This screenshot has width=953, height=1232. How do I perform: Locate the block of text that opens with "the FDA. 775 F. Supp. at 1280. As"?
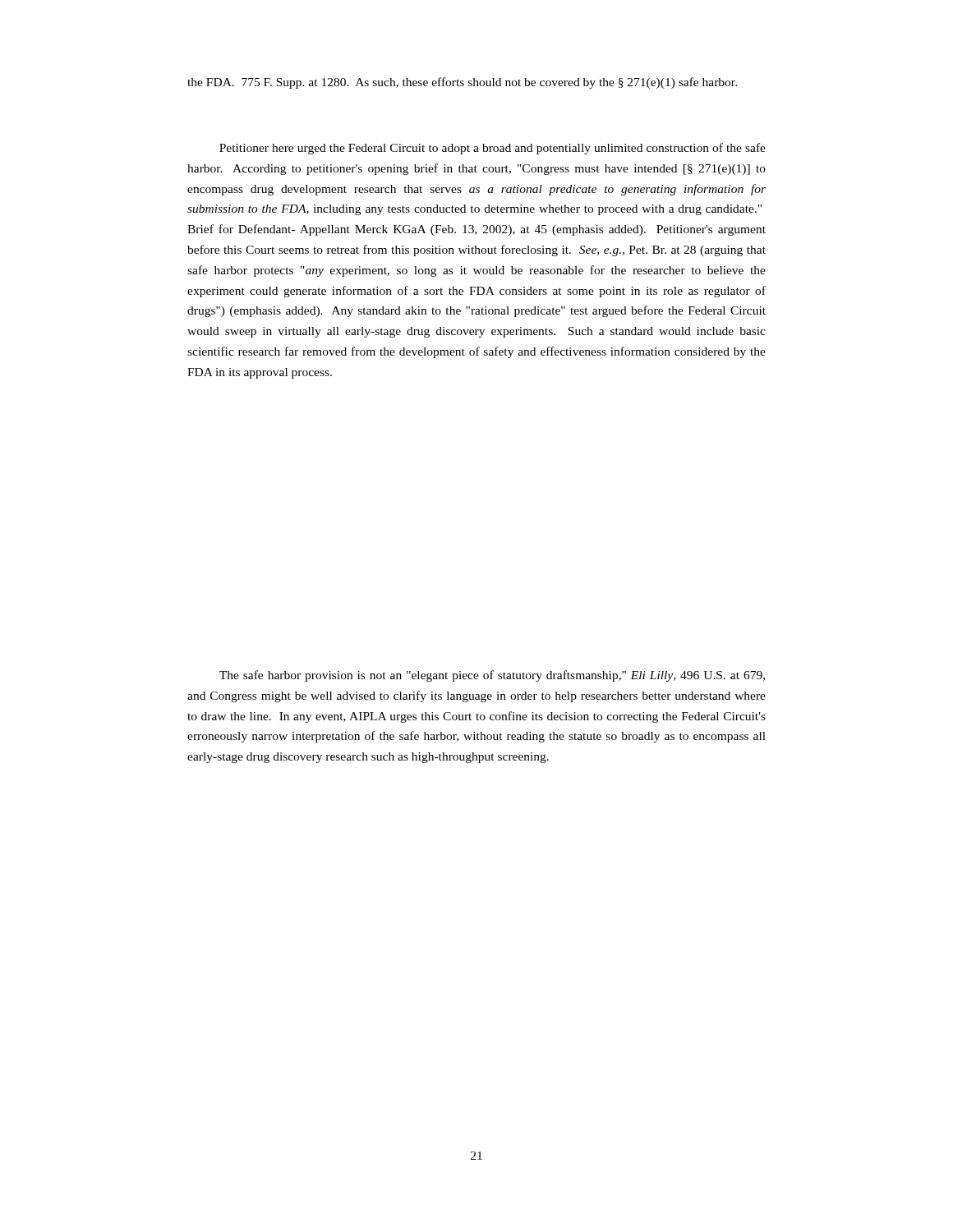[463, 82]
